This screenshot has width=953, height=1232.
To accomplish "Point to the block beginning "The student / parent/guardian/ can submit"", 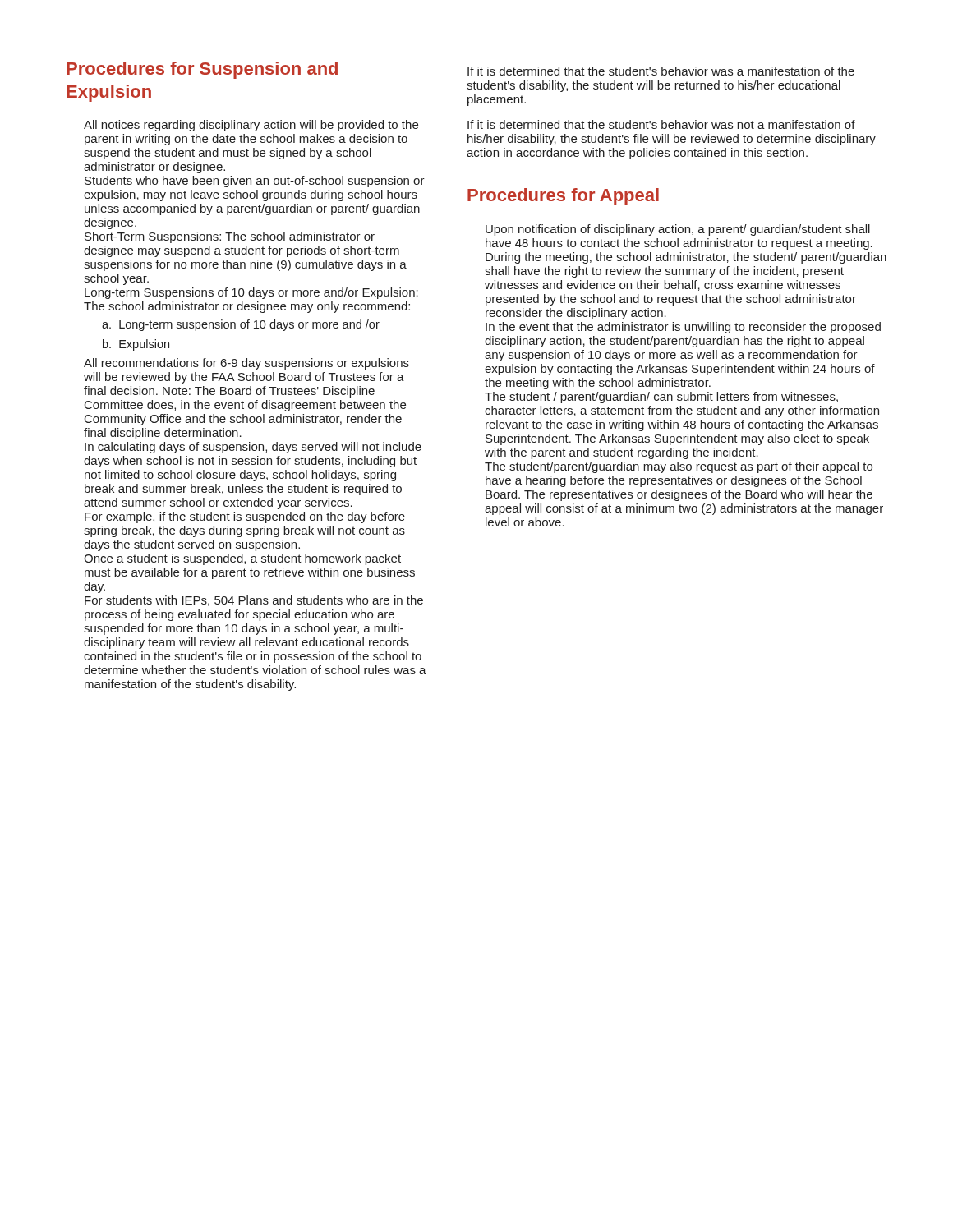I will [686, 424].
